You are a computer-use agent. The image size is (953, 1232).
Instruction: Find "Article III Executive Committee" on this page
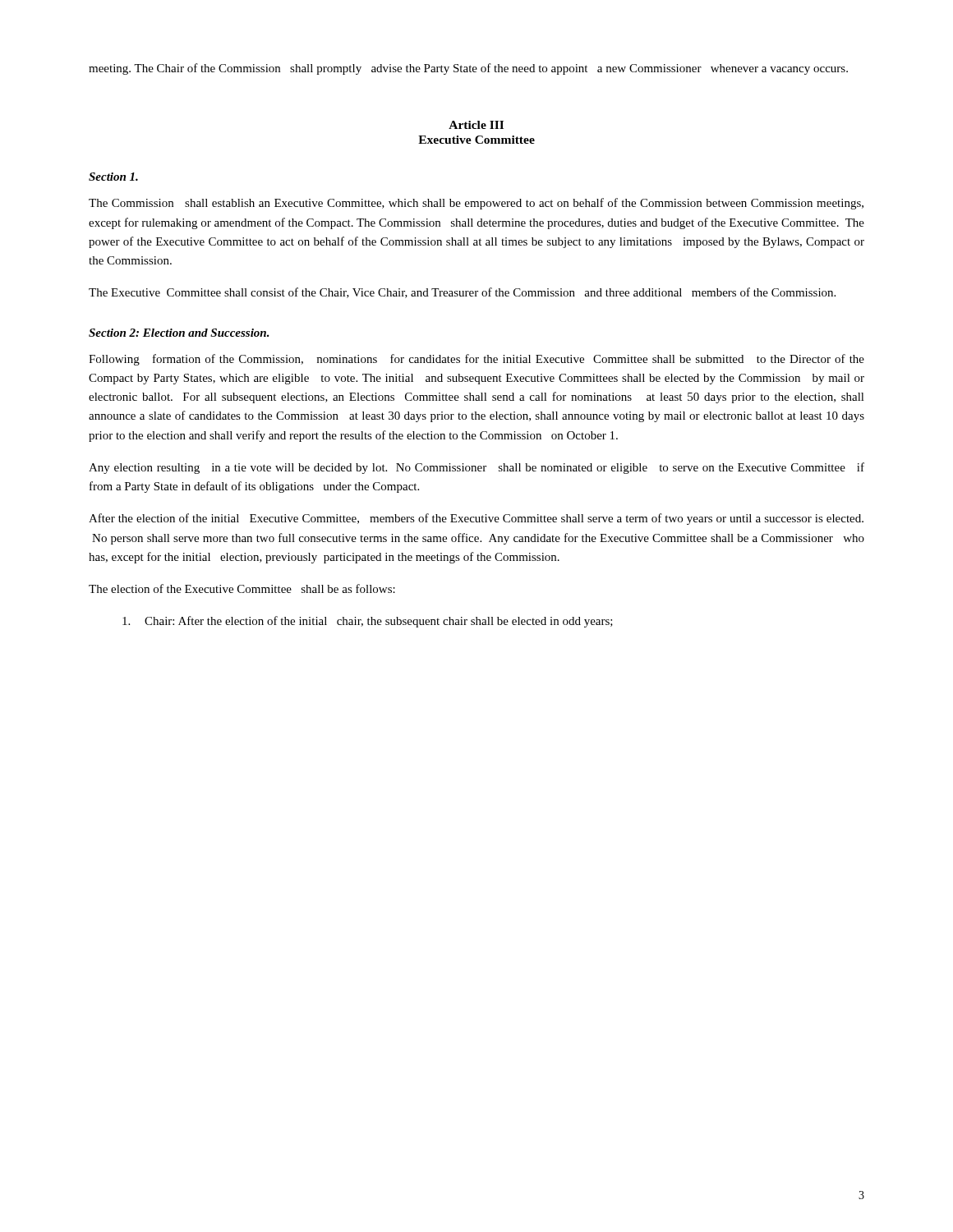tap(476, 132)
